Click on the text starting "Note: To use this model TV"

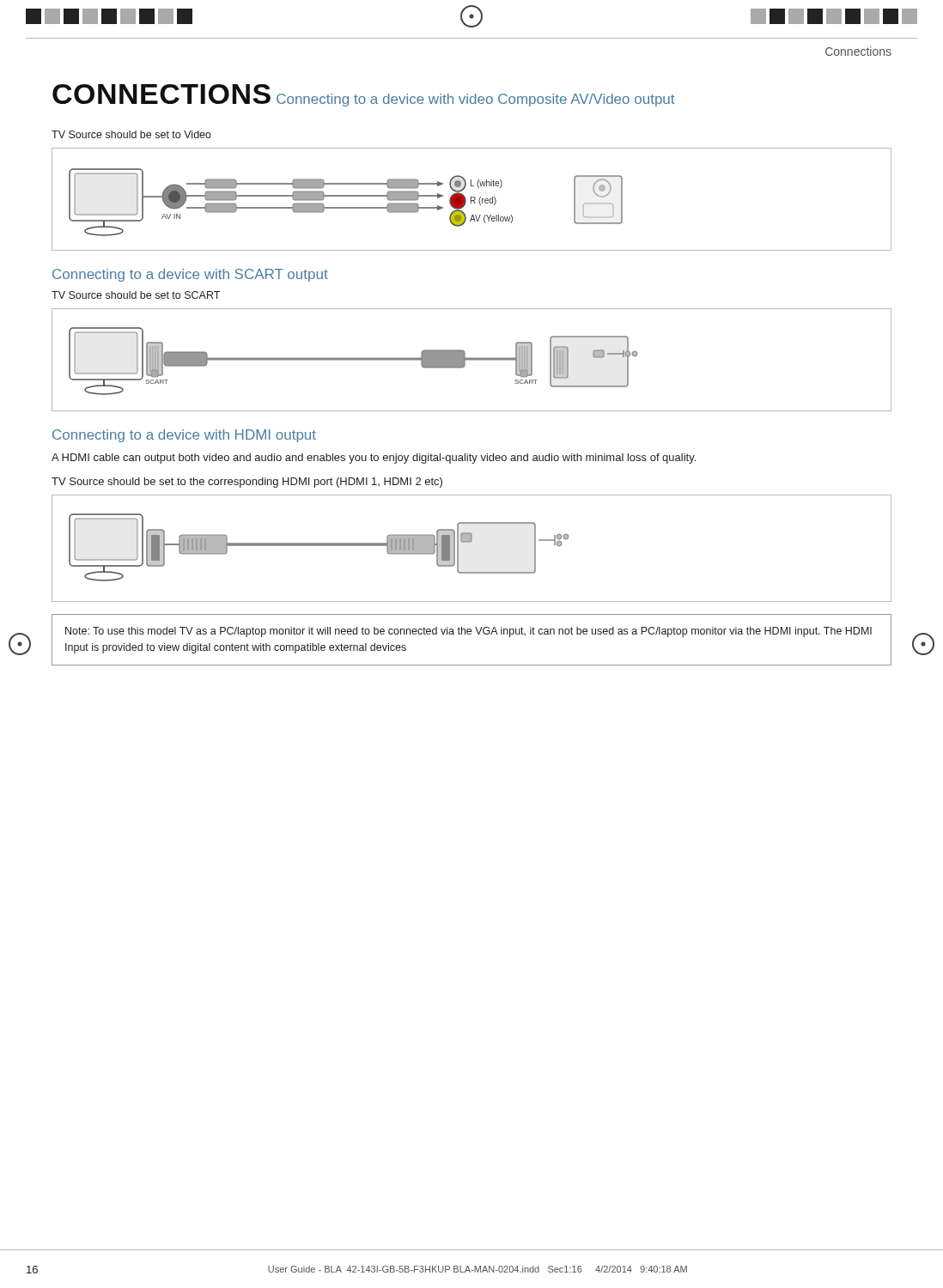[x=468, y=639]
